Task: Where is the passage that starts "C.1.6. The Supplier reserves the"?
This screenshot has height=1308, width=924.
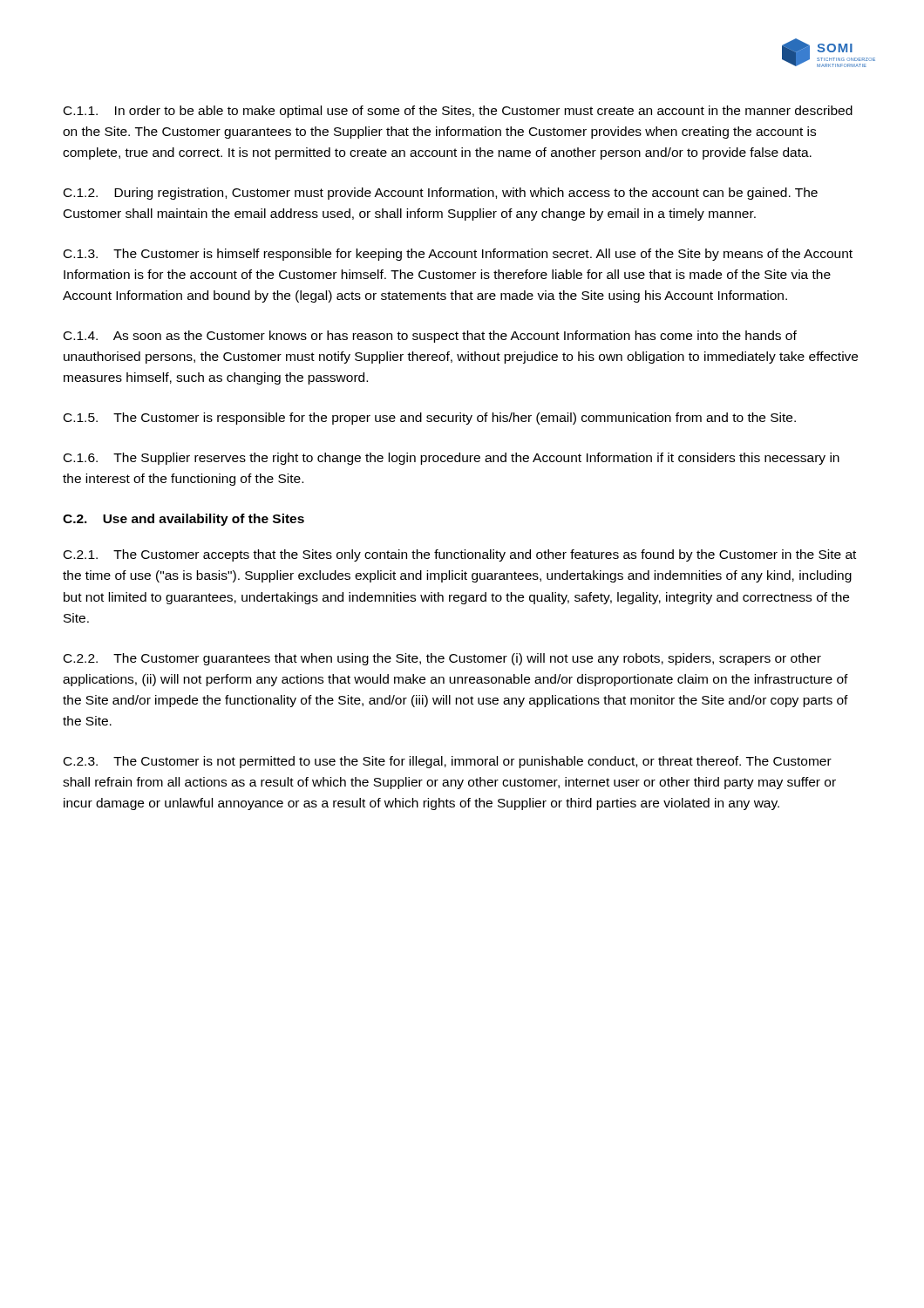Action: (x=451, y=468)
